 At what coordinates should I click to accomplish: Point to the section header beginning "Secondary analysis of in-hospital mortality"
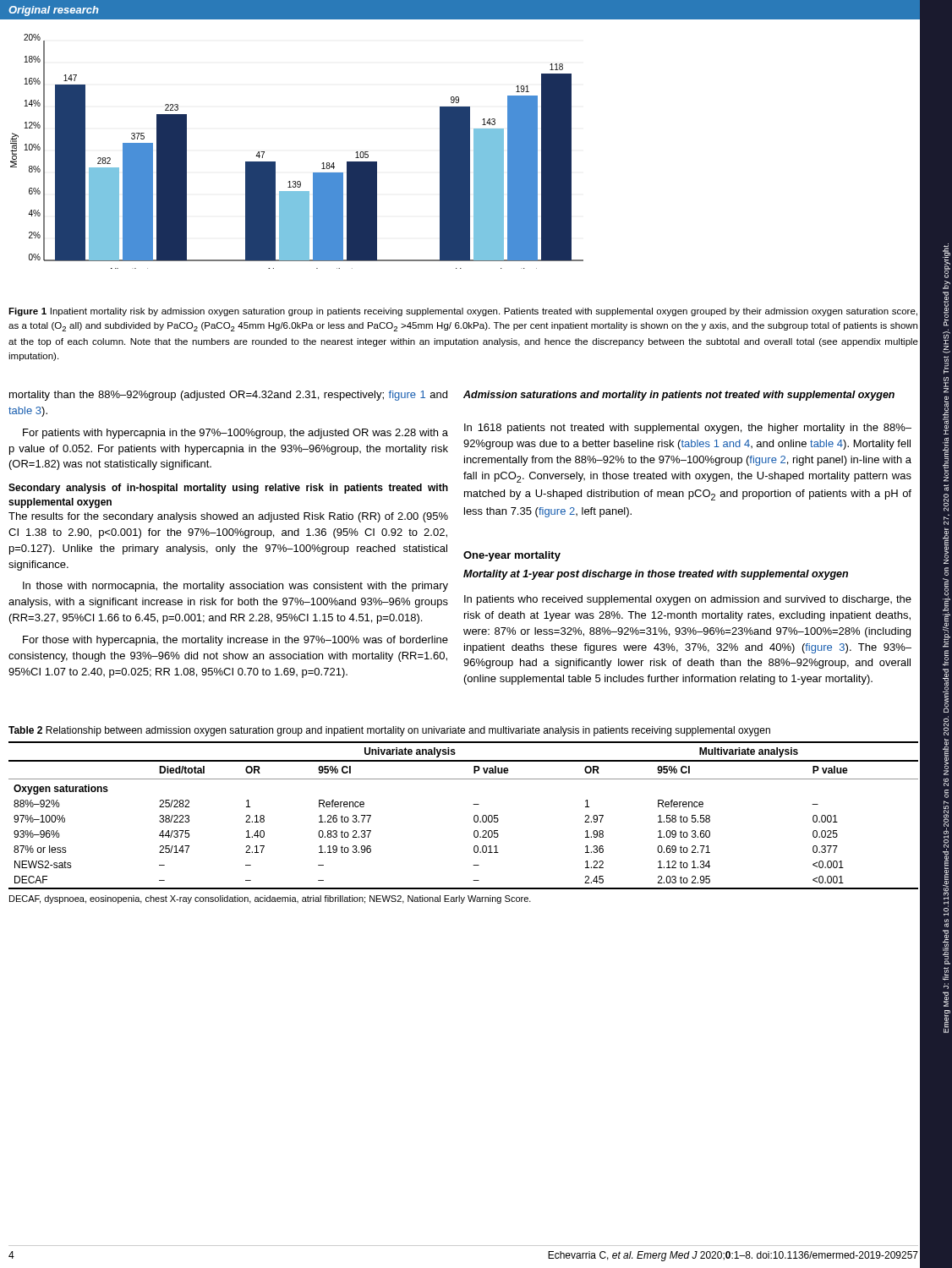point(228,496)
